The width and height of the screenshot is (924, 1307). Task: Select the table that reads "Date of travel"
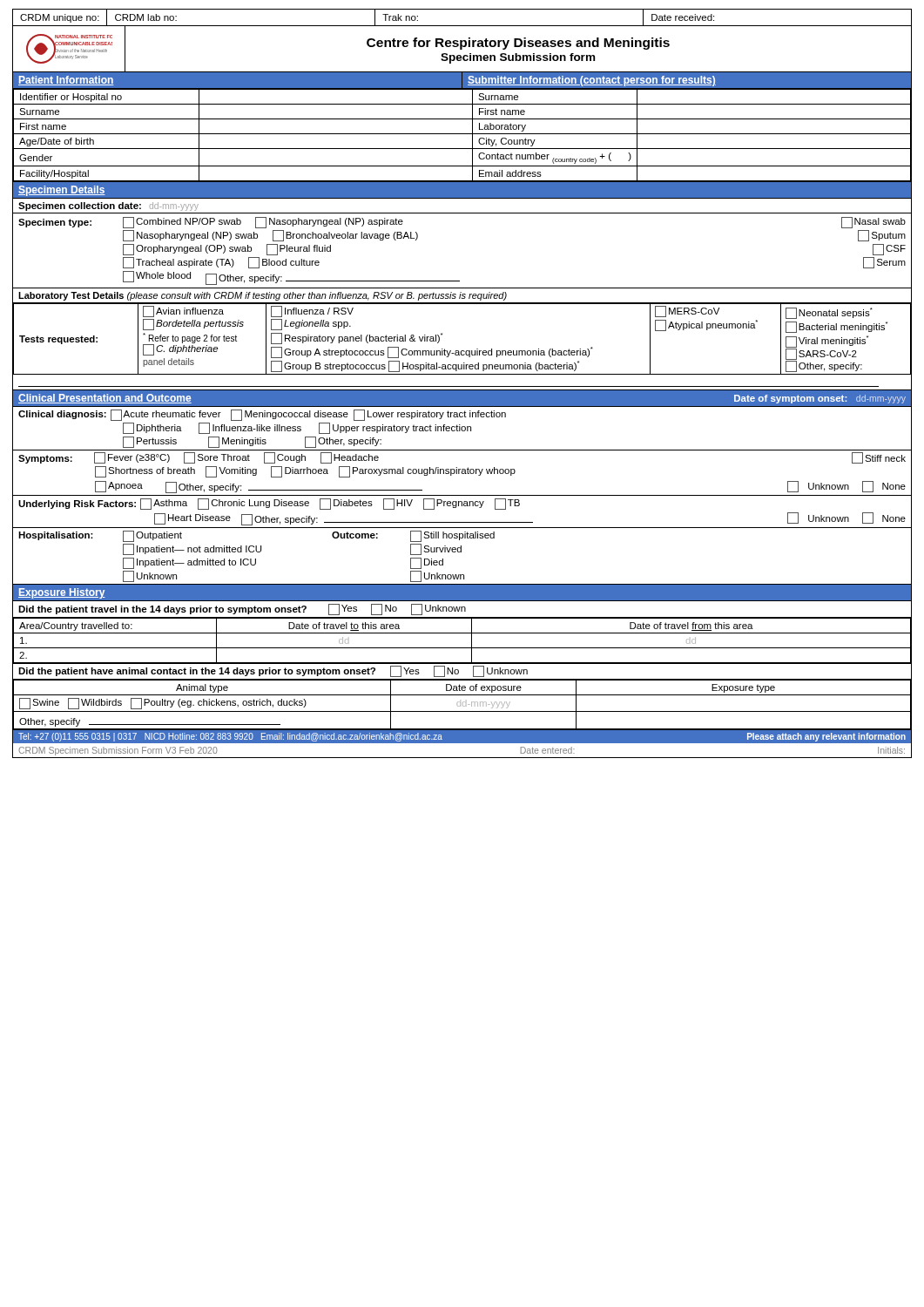point(462,640)
